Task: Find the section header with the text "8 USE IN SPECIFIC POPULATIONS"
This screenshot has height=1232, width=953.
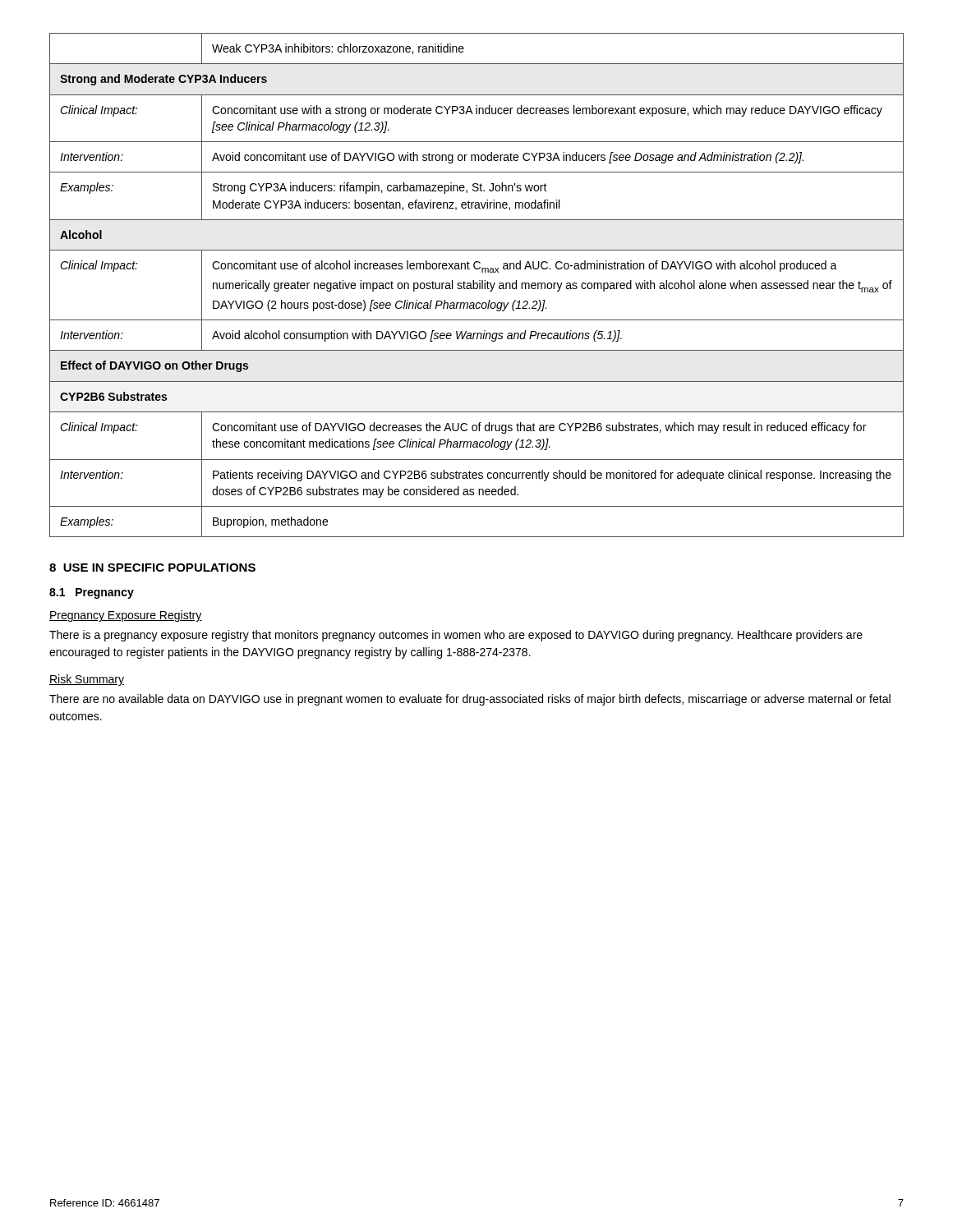Action: coord(153,568)
